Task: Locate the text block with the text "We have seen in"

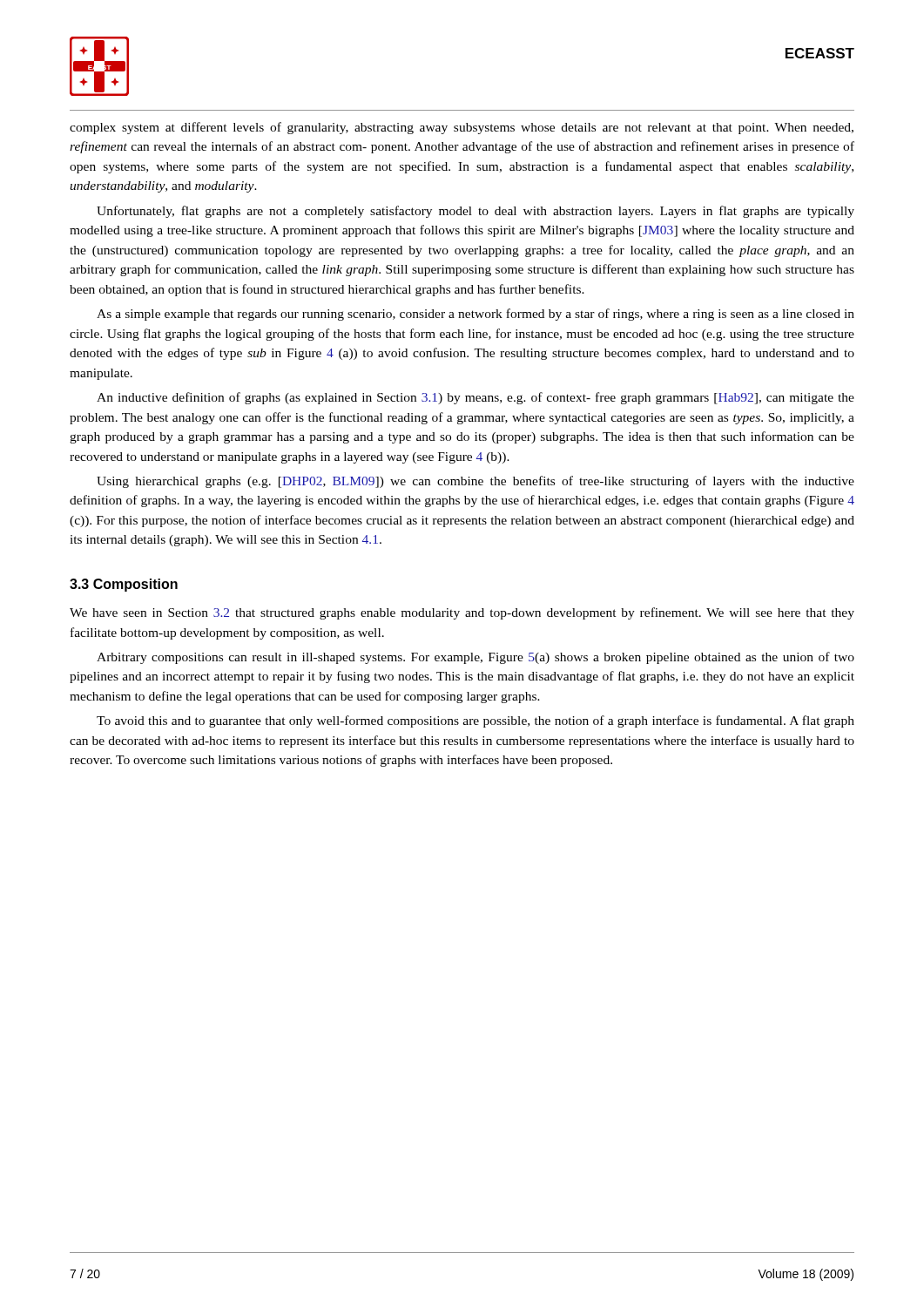Action: click(462, 623)
